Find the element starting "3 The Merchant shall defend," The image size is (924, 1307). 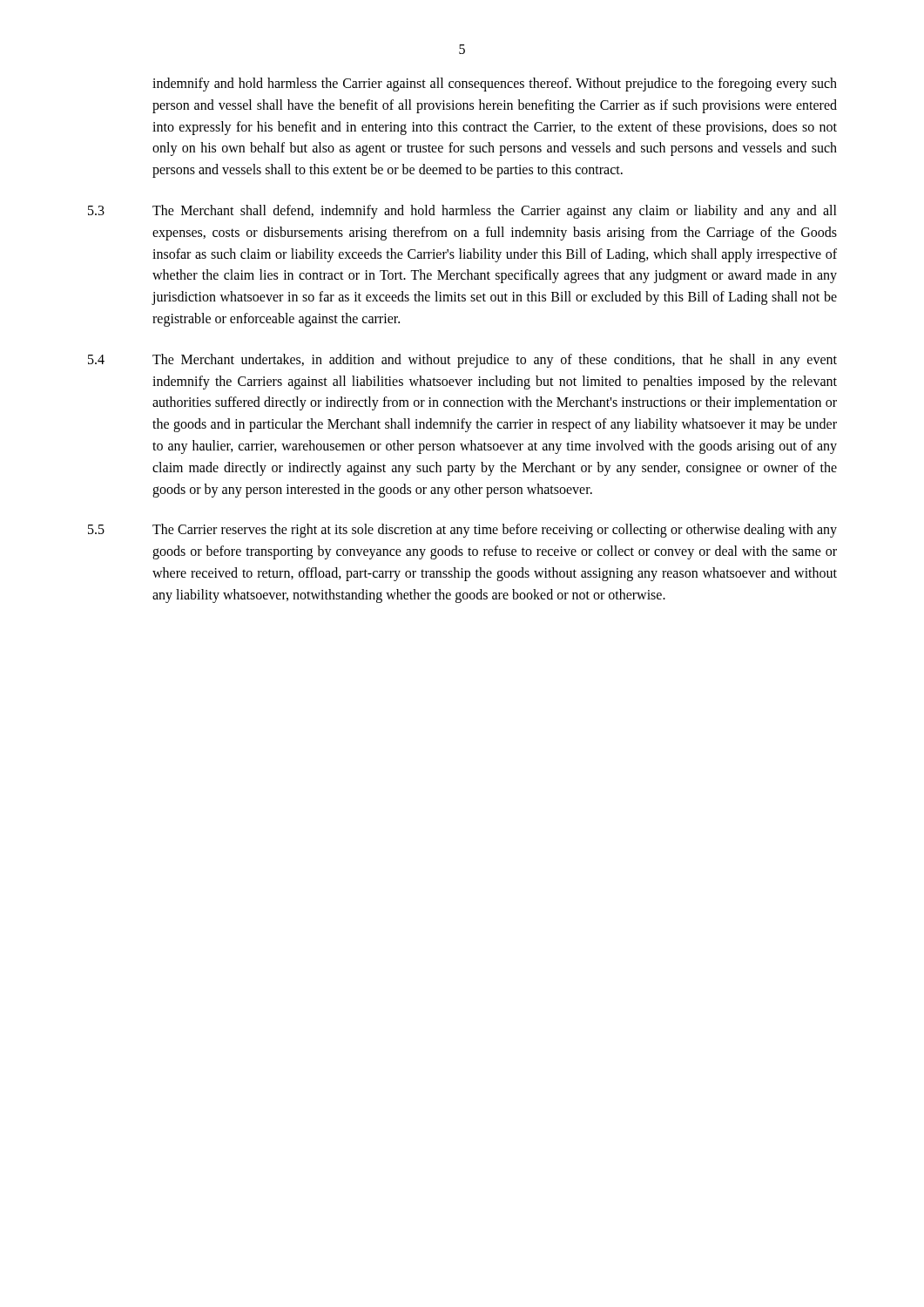coord(462,265)
